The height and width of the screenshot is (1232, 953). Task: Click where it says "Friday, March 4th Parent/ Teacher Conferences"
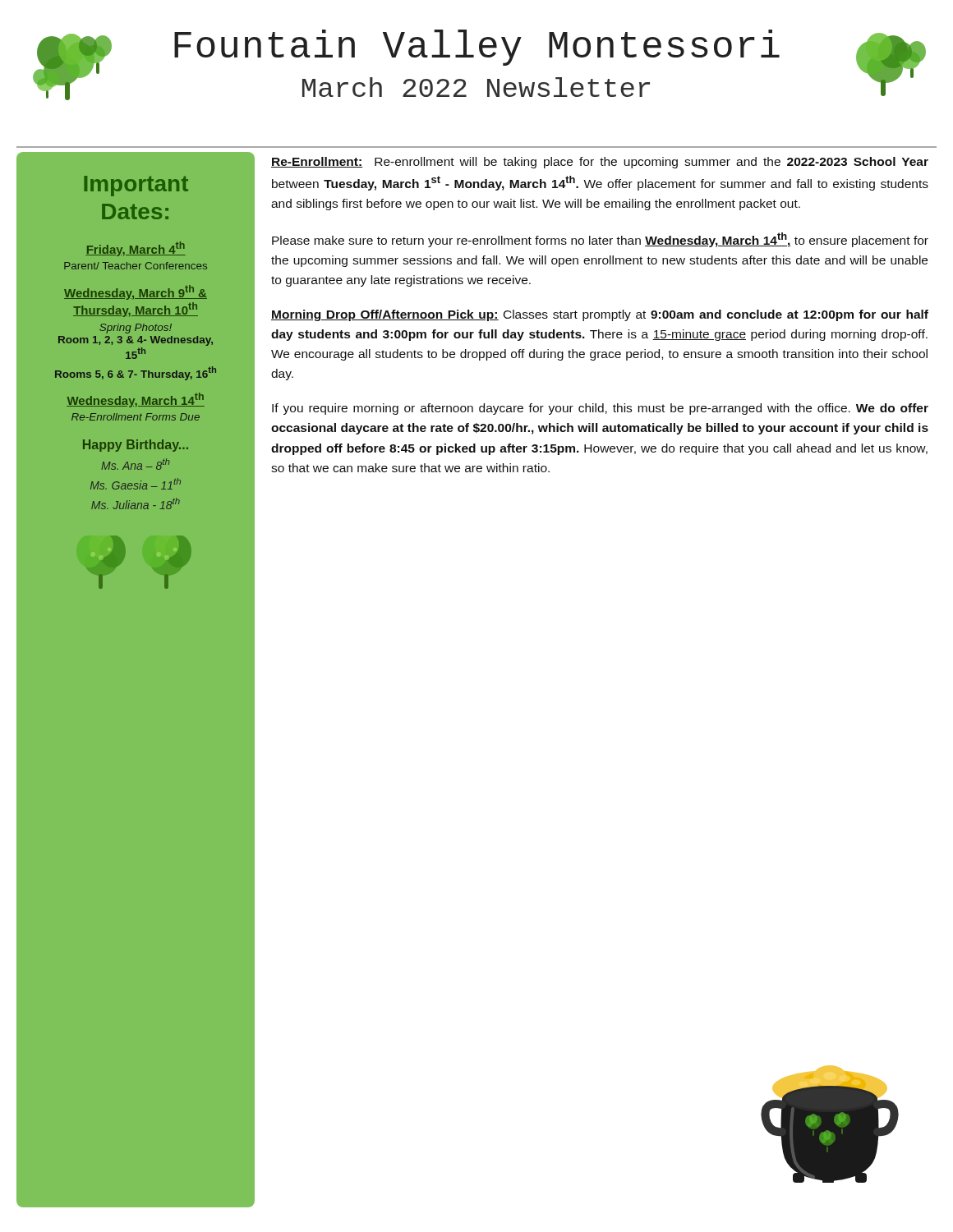point(136,256)
